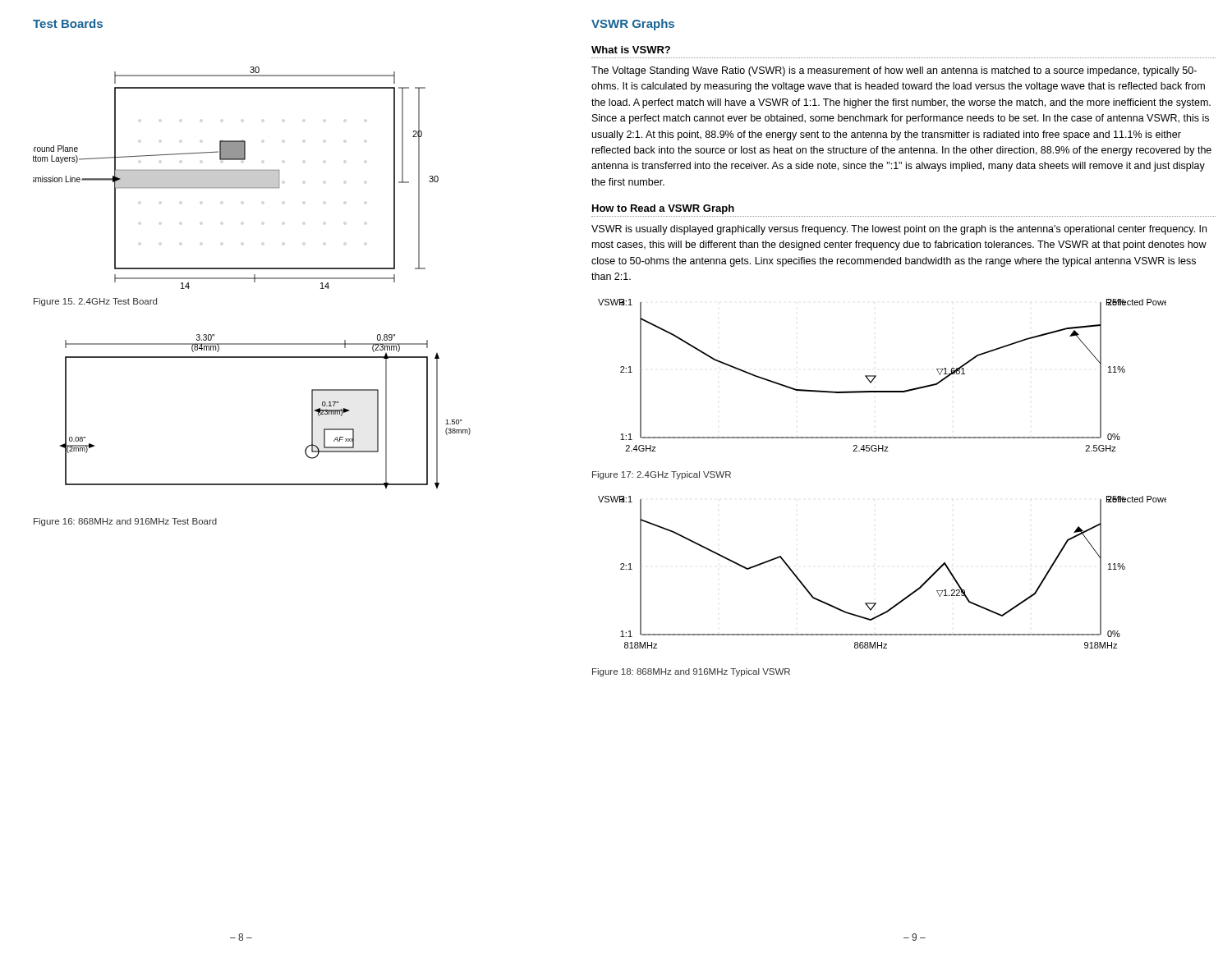Image resolution: width=1232 pixels, height=958 pixels.
Task: Navigate to the text block starting "Figure 15. 2.4GHz Test Board"
Action: tap(95, 301)
